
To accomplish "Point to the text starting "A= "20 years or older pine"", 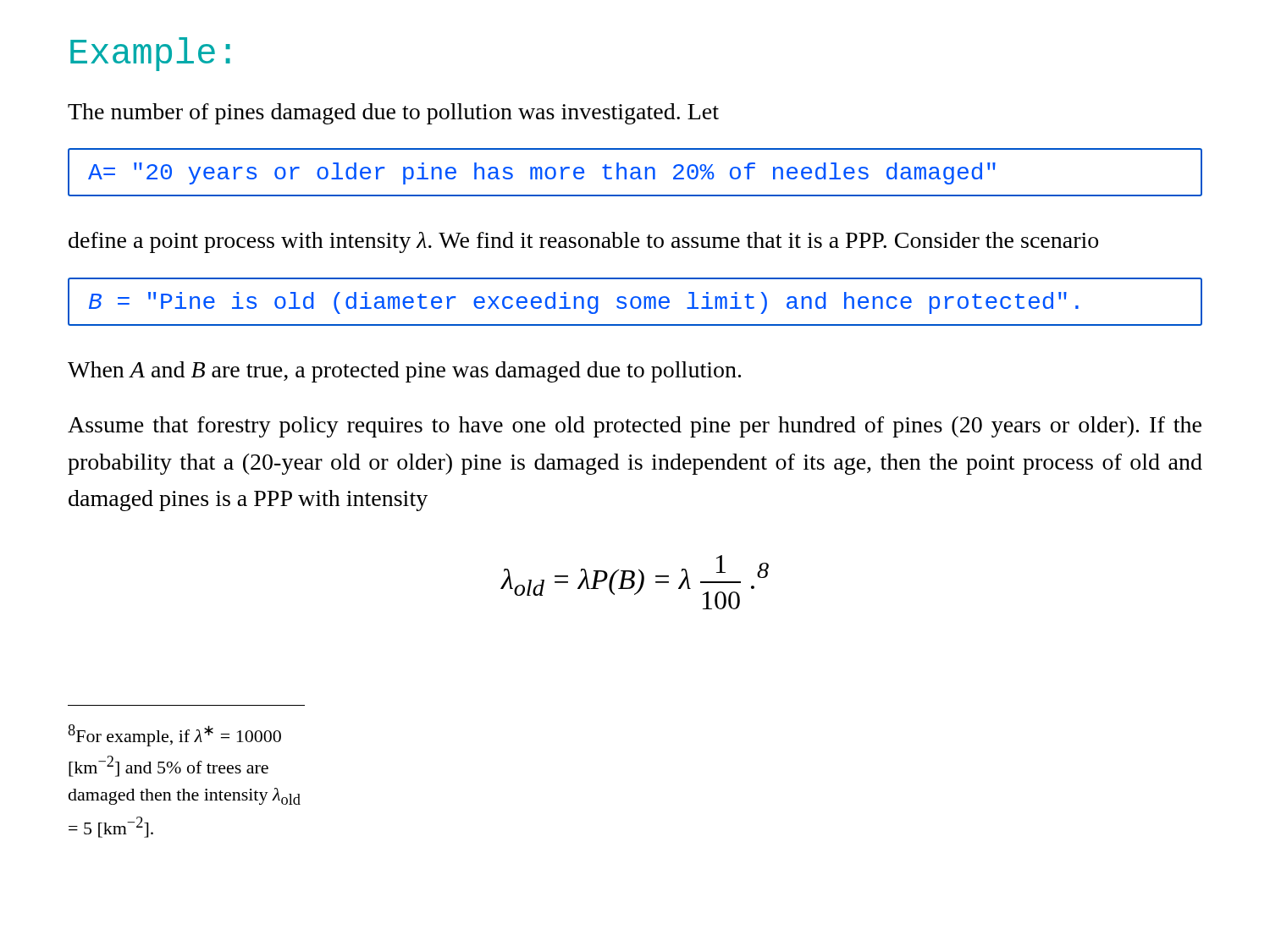I will pyautogui.click(x=543, y=173).
